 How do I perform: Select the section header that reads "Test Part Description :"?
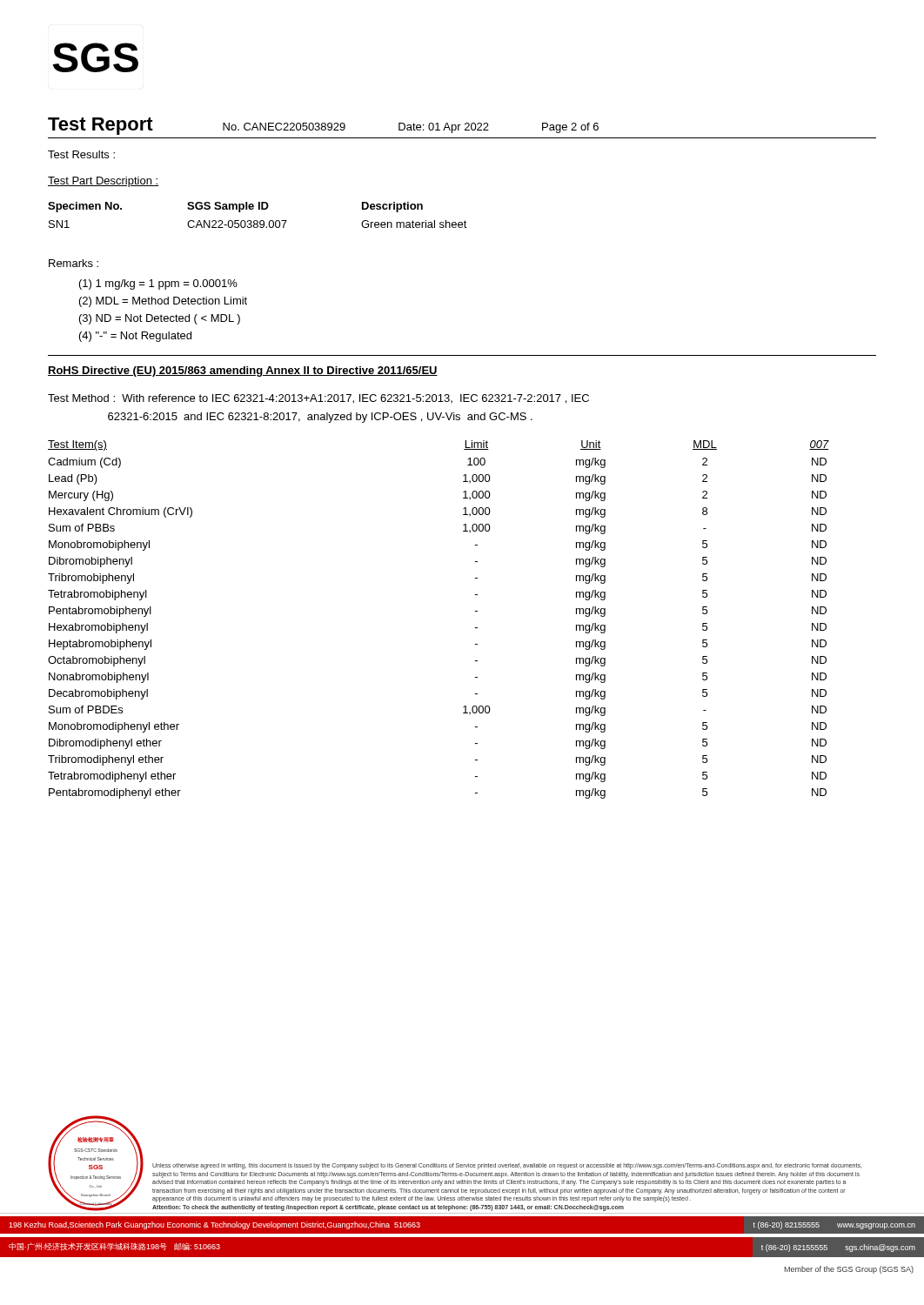coord(103,180)
